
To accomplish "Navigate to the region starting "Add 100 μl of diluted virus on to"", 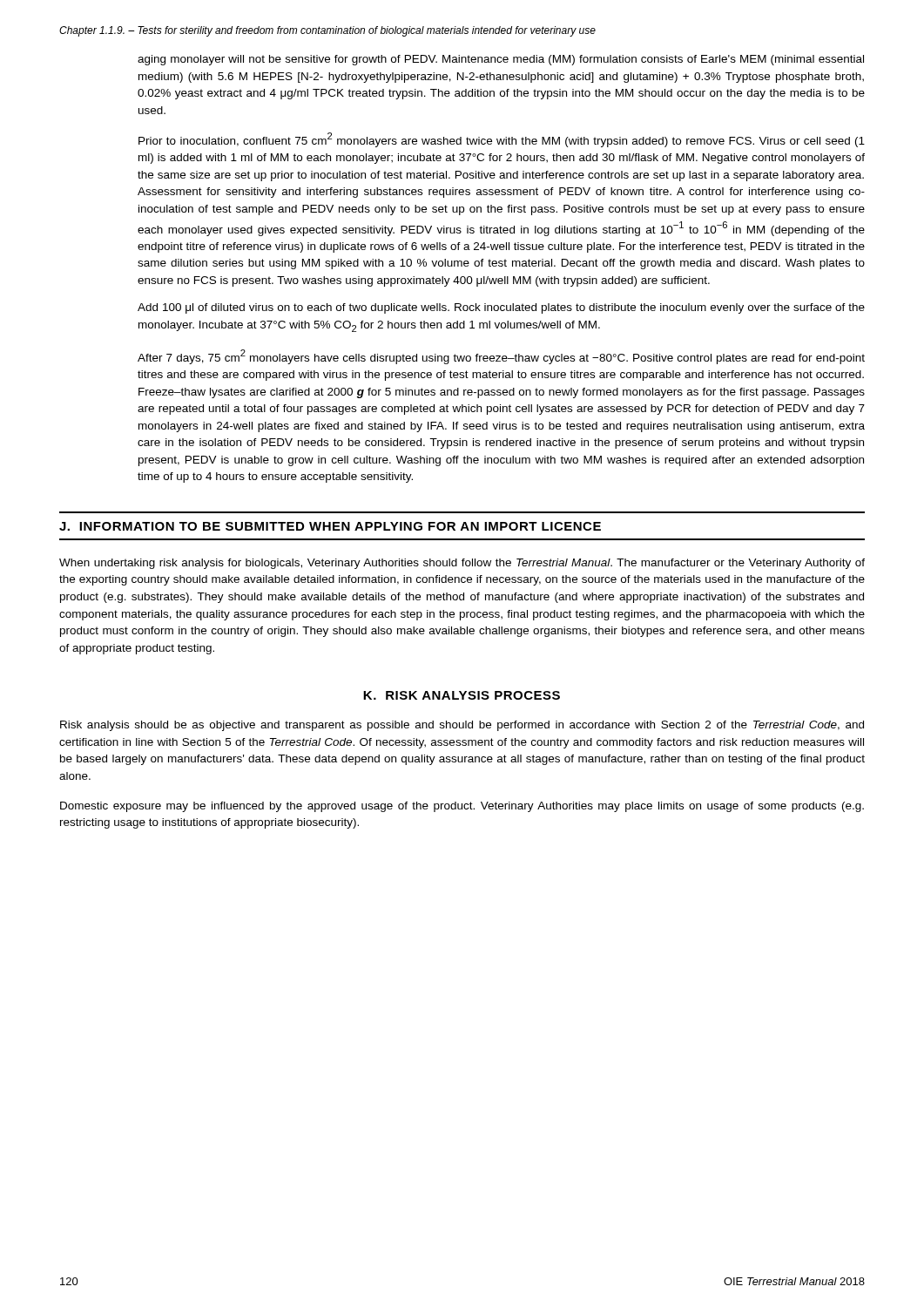I will point(501,317).
